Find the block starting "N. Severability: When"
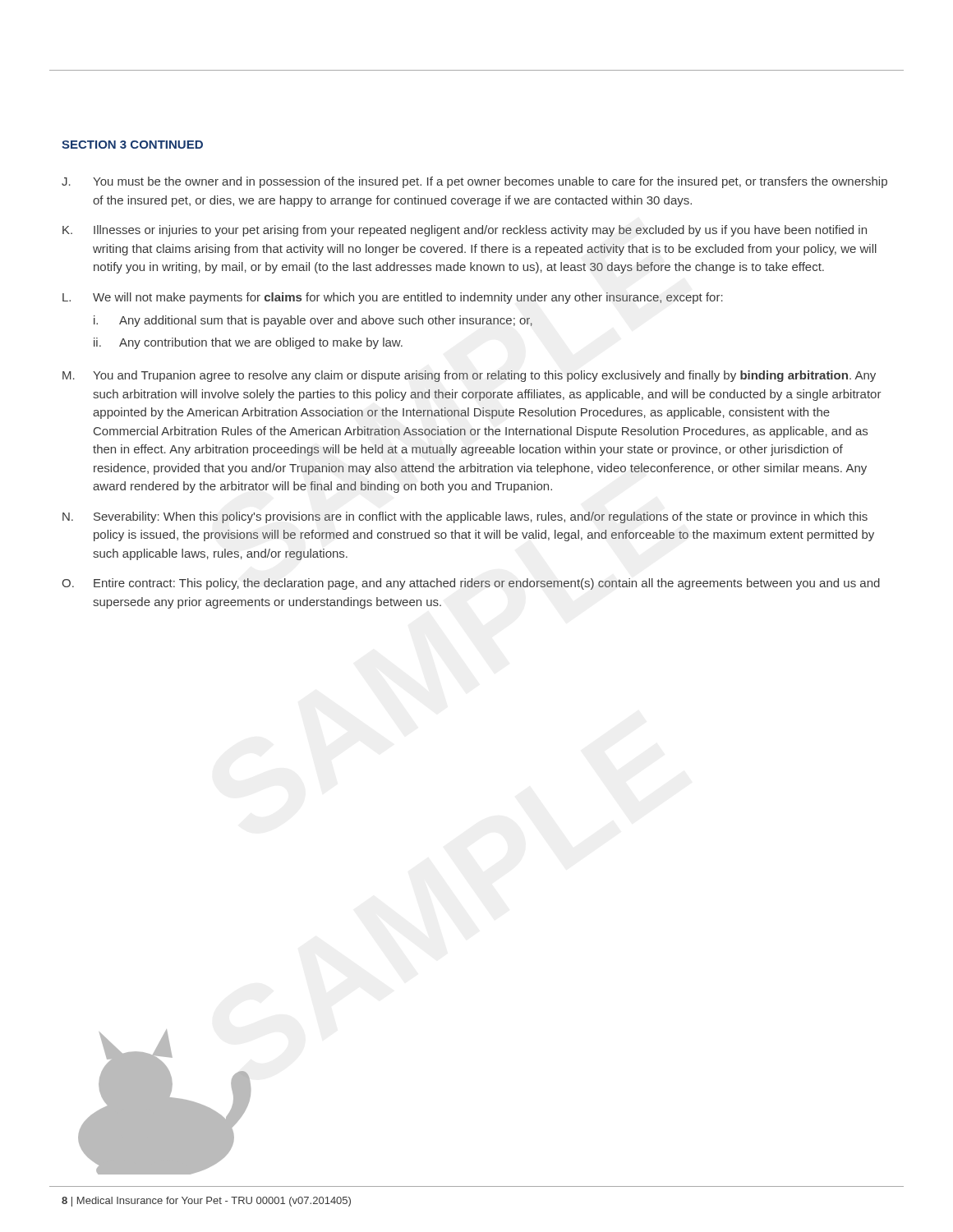The image size is (953, 1232). click(x=476, y=535)
